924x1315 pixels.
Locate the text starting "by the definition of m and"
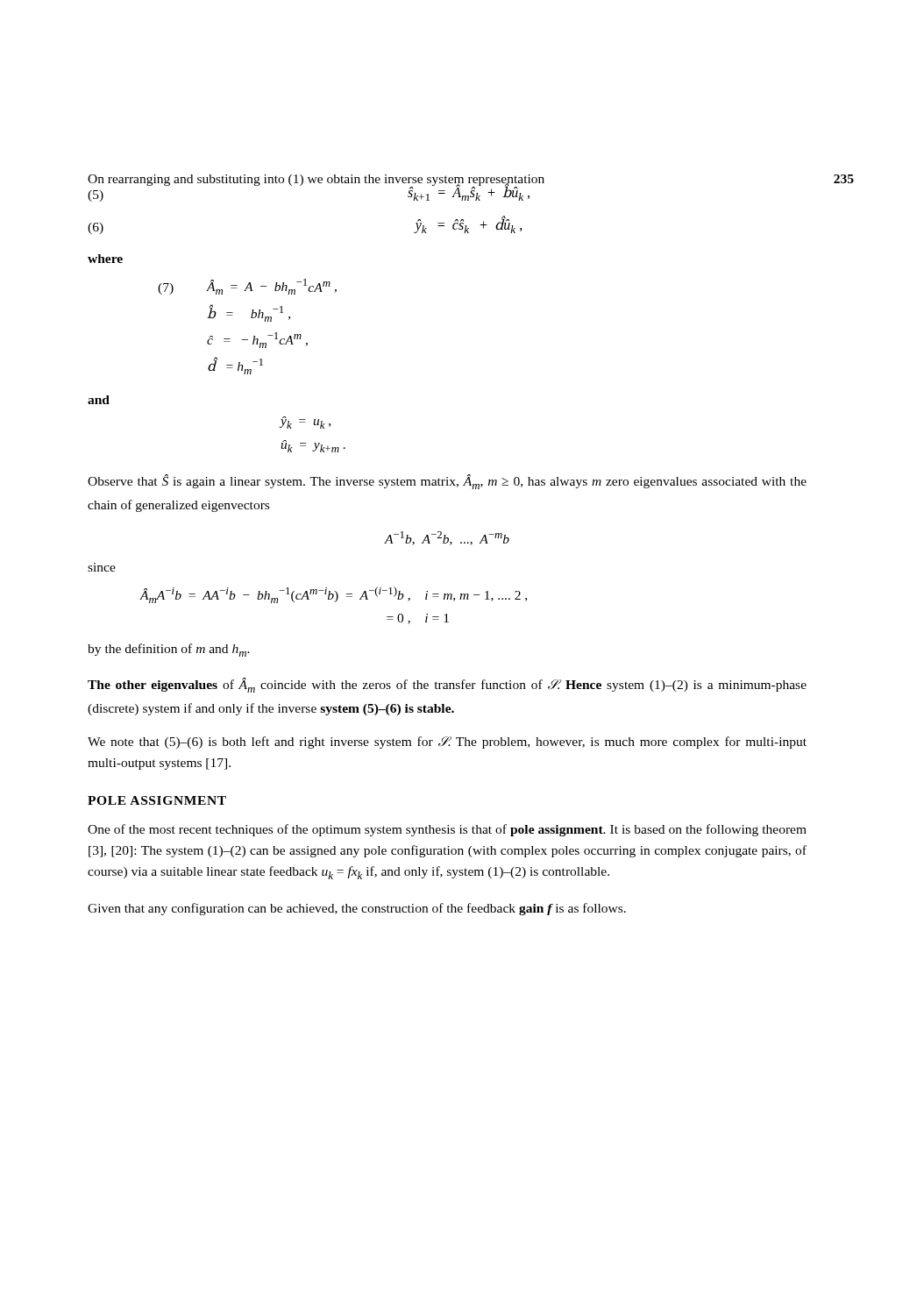pos(169,650)
